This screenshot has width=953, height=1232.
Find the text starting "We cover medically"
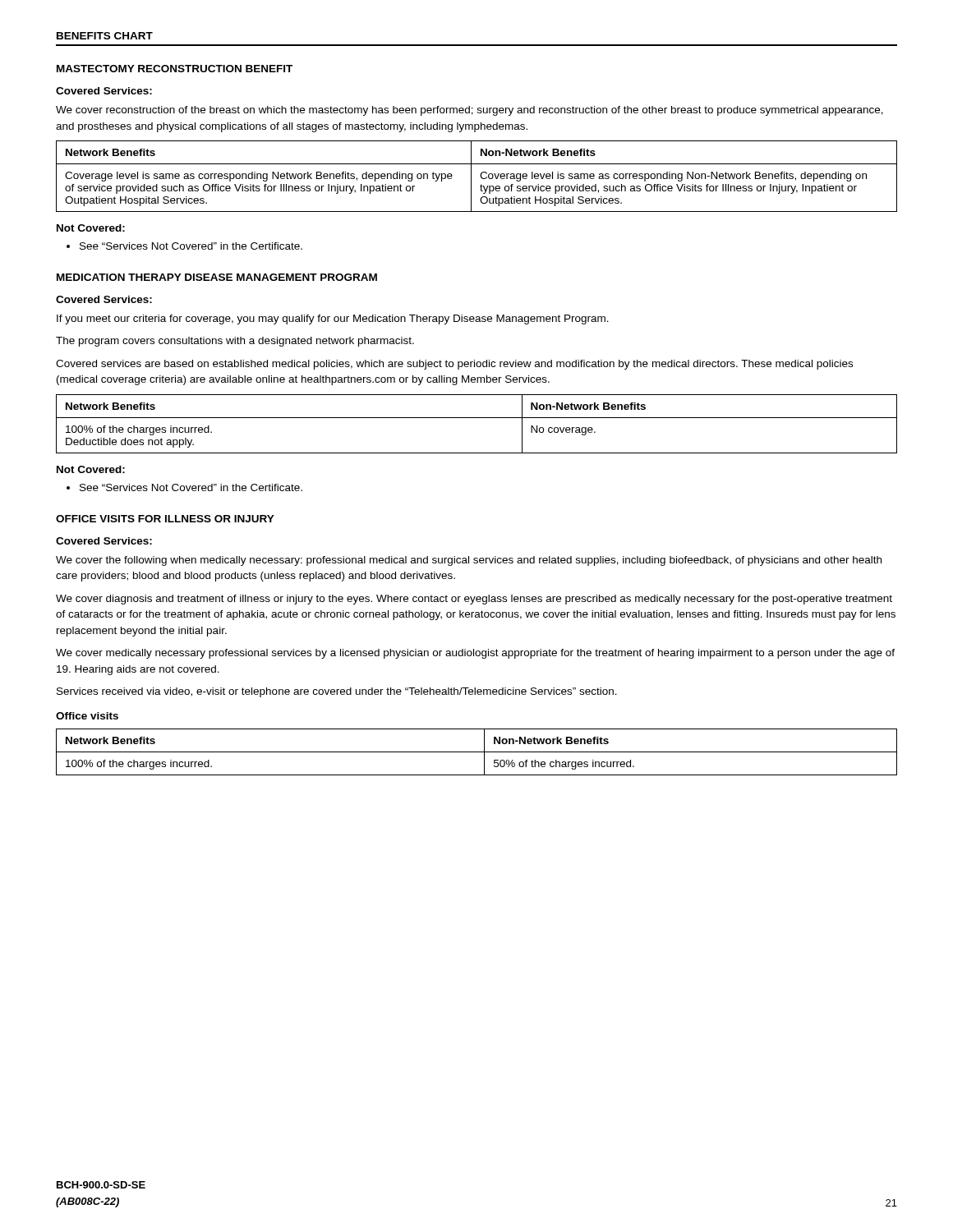pos(476,661)
